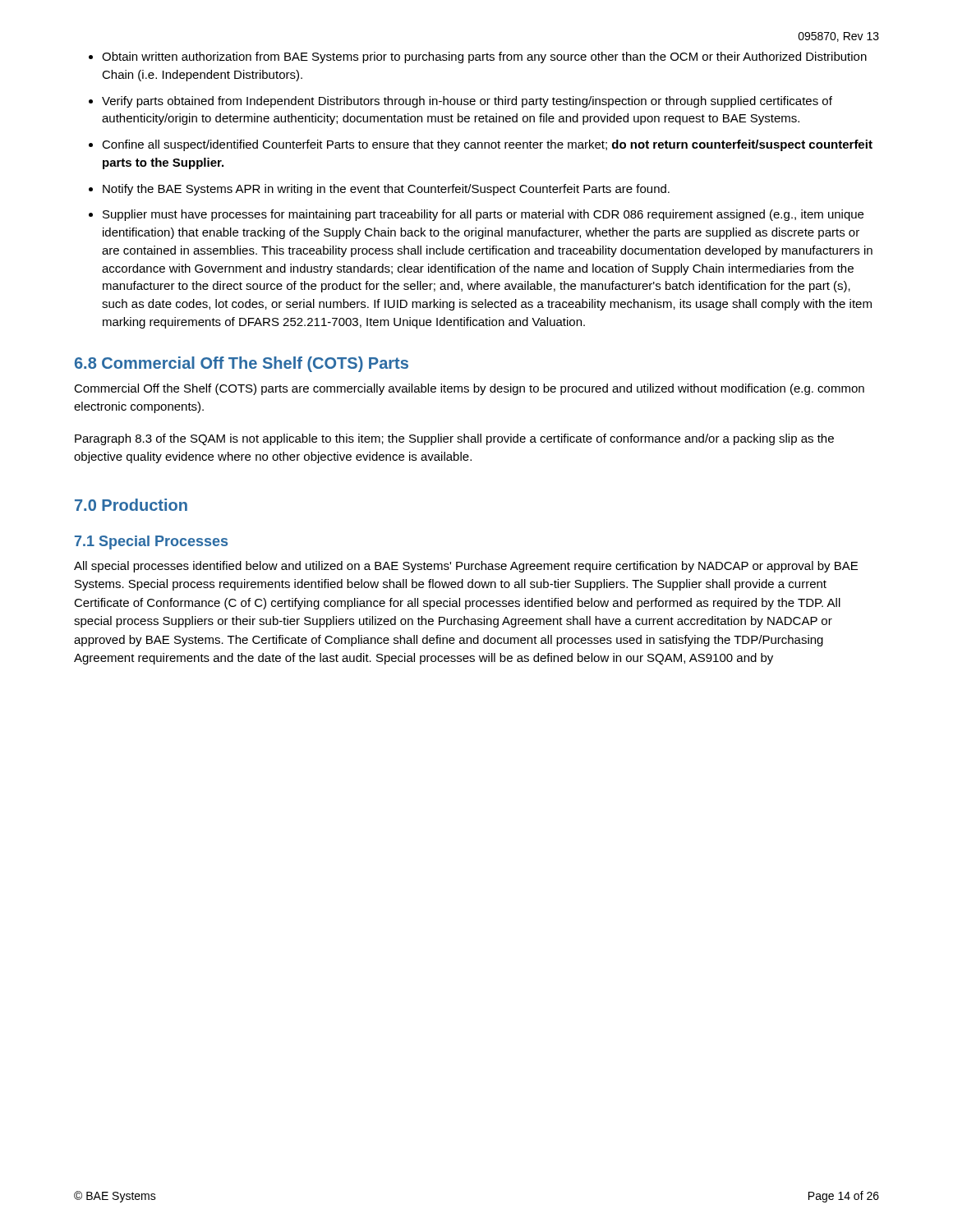Click on the section header that reads "7.1 Special Processes"
The height and width of the screenshot is (1232, 953).
pyautogui.click(x=151, y=541)
